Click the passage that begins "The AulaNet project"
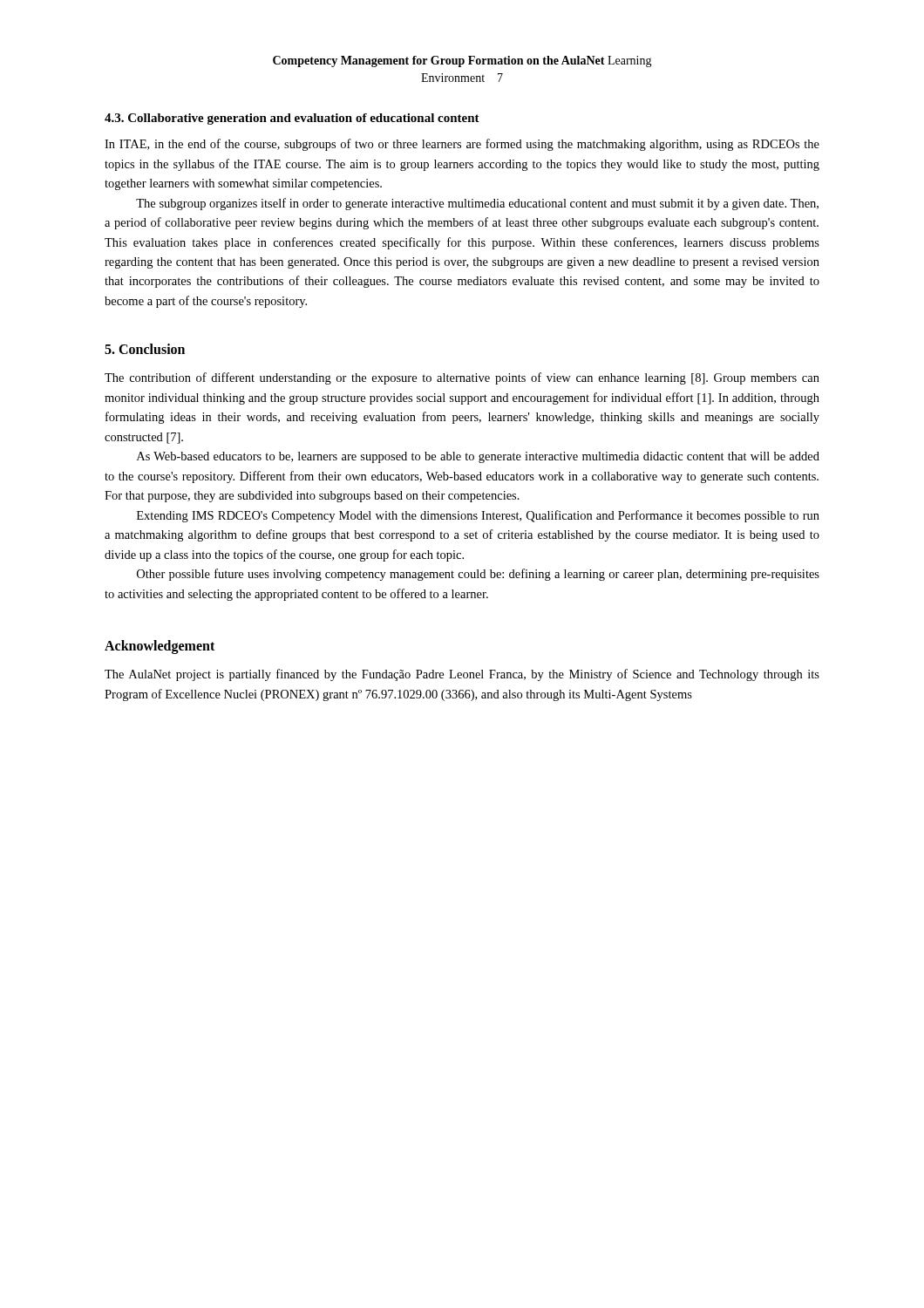924x1308 pixels. 462,684
